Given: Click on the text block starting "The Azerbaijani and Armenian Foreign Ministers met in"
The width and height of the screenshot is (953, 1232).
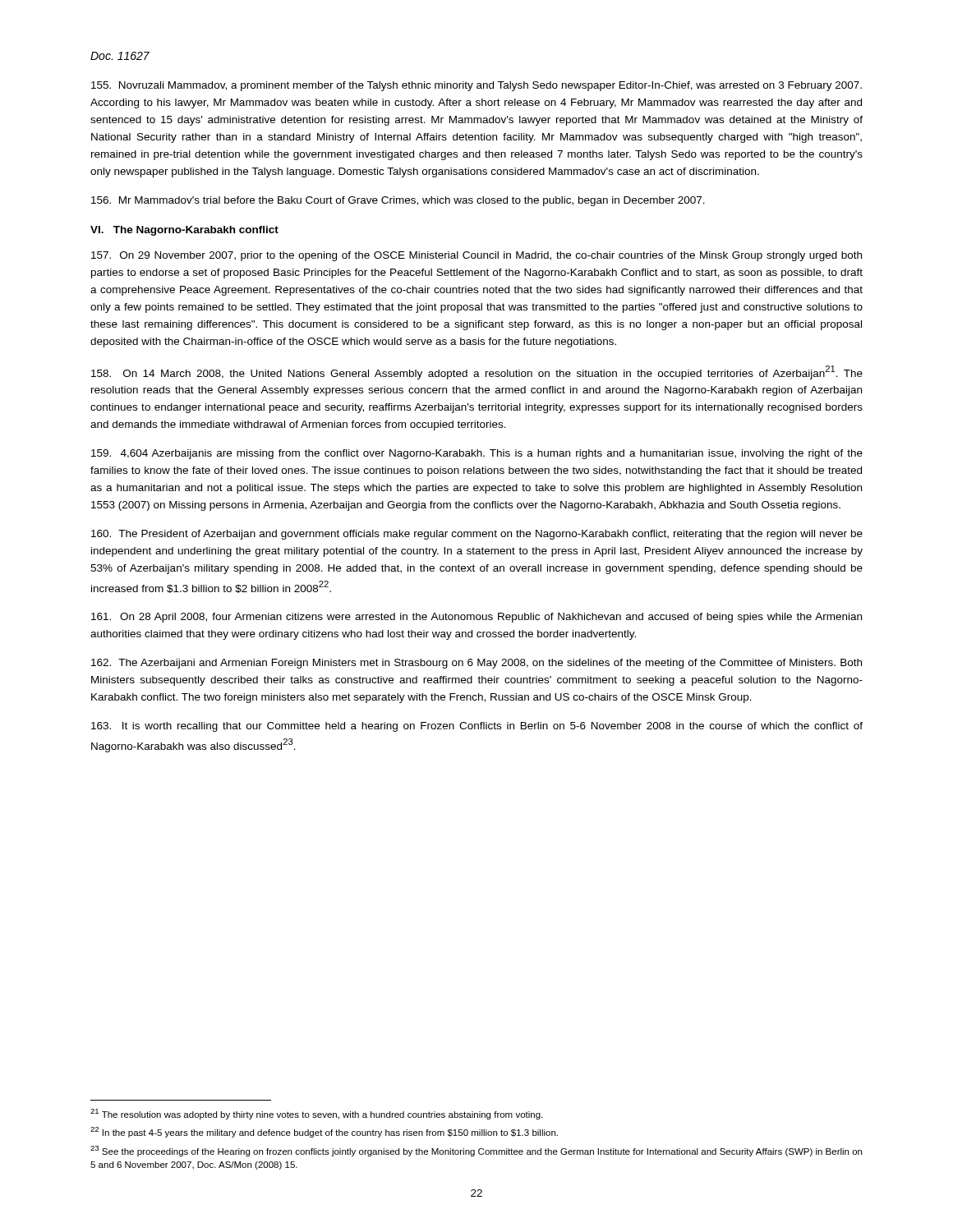Looking at the screenshot, I should (x=476, y=680).
